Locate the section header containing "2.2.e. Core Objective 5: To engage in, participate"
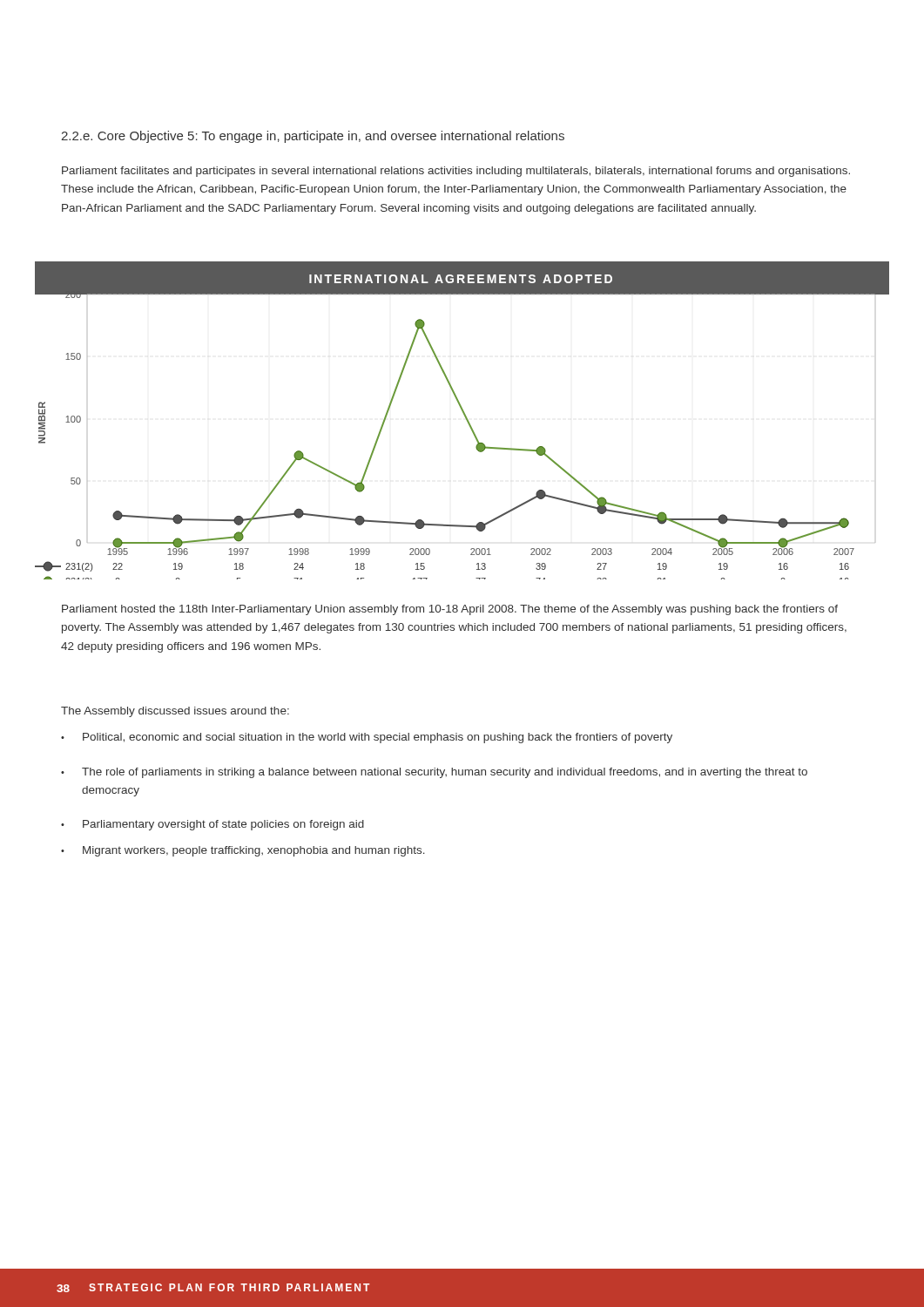 [x=313, y=135]
